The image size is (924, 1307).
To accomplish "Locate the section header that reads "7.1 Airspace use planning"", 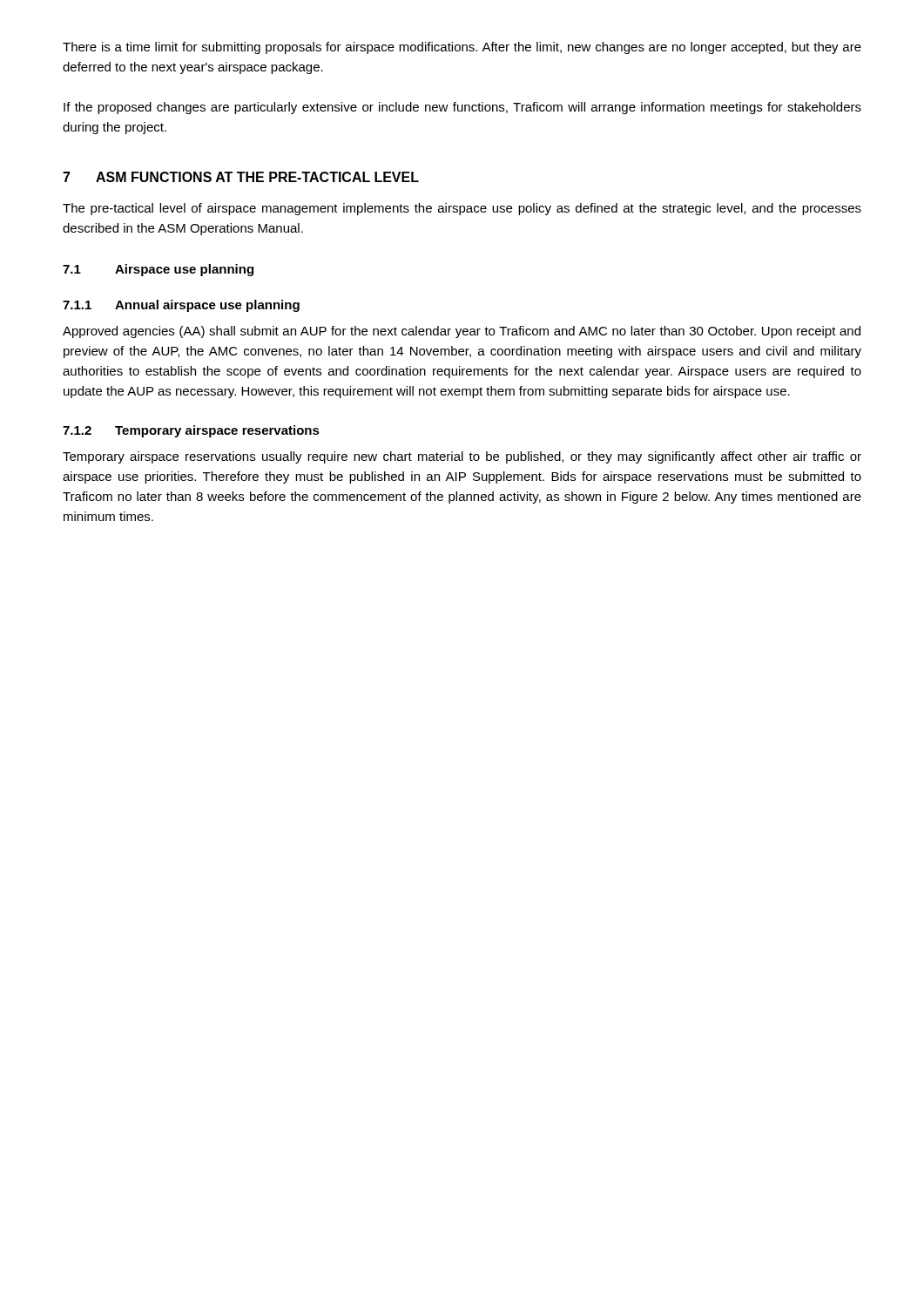I will pyautogui.click(x=159, y=268).
